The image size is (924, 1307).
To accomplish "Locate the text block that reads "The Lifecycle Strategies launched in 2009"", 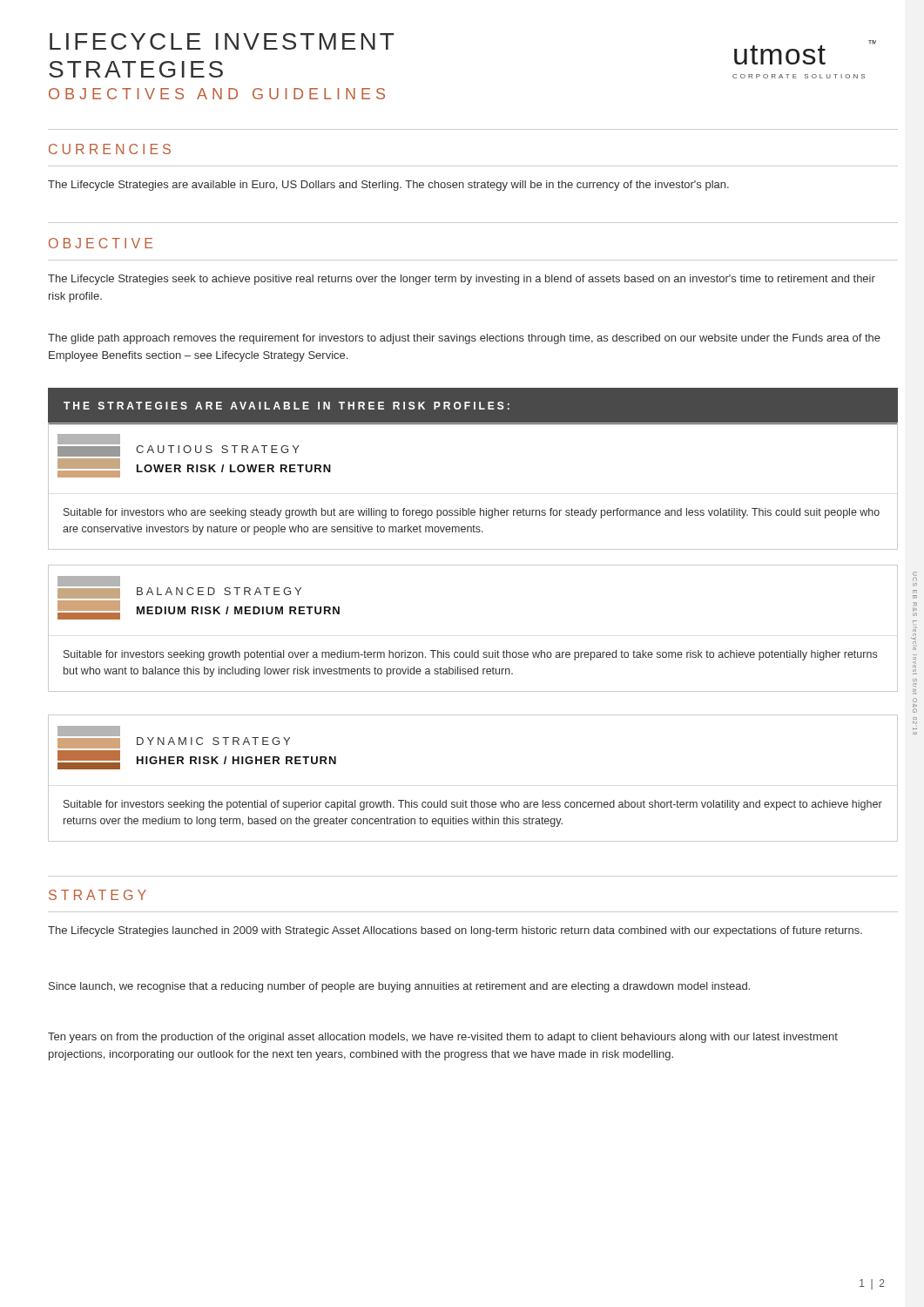I will [x=455, y=930].
